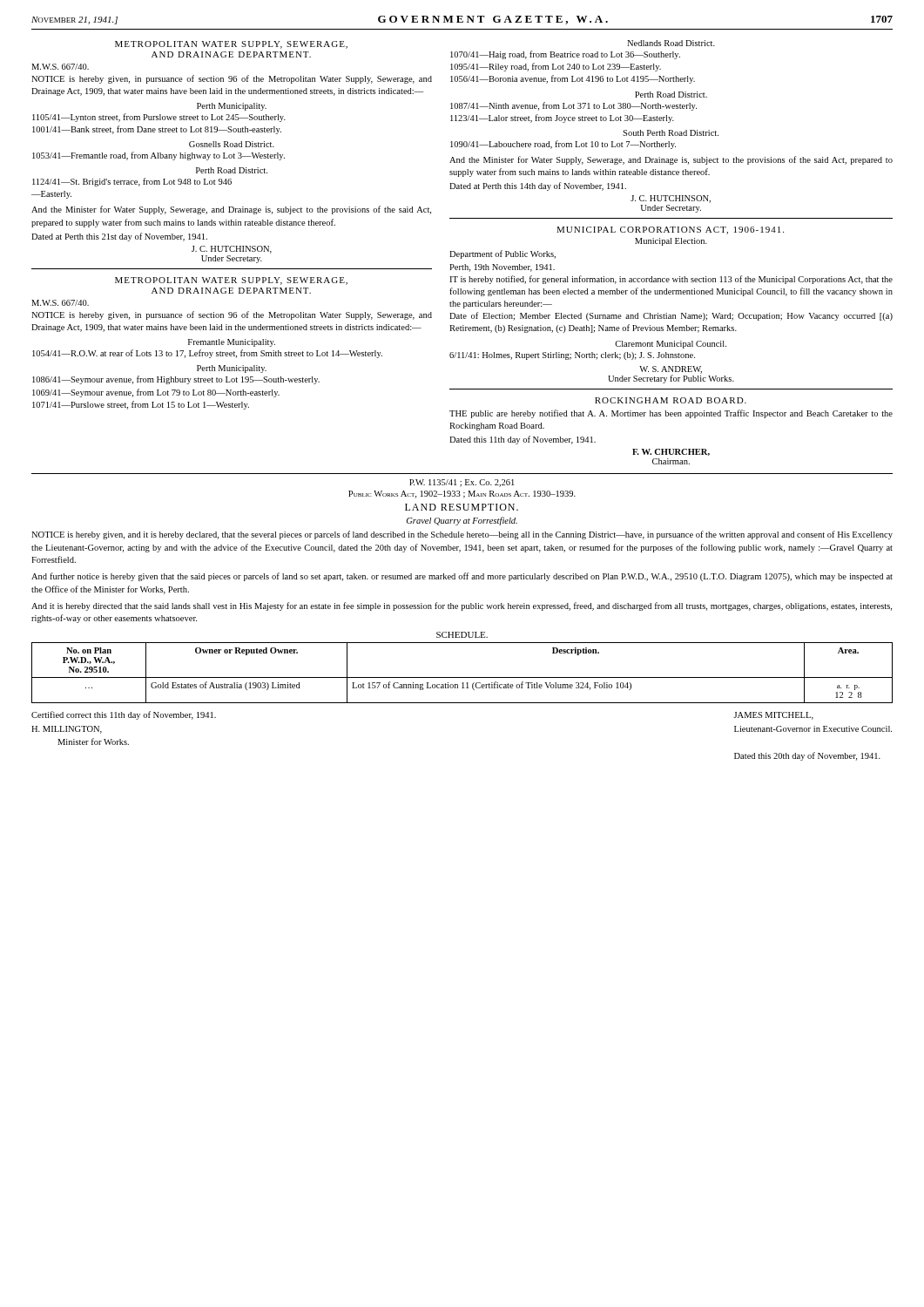Screen dimensions: 1307x924
Task: Find the passage starting "1105/41—Lynton street, from"
Action: point(159,117)
